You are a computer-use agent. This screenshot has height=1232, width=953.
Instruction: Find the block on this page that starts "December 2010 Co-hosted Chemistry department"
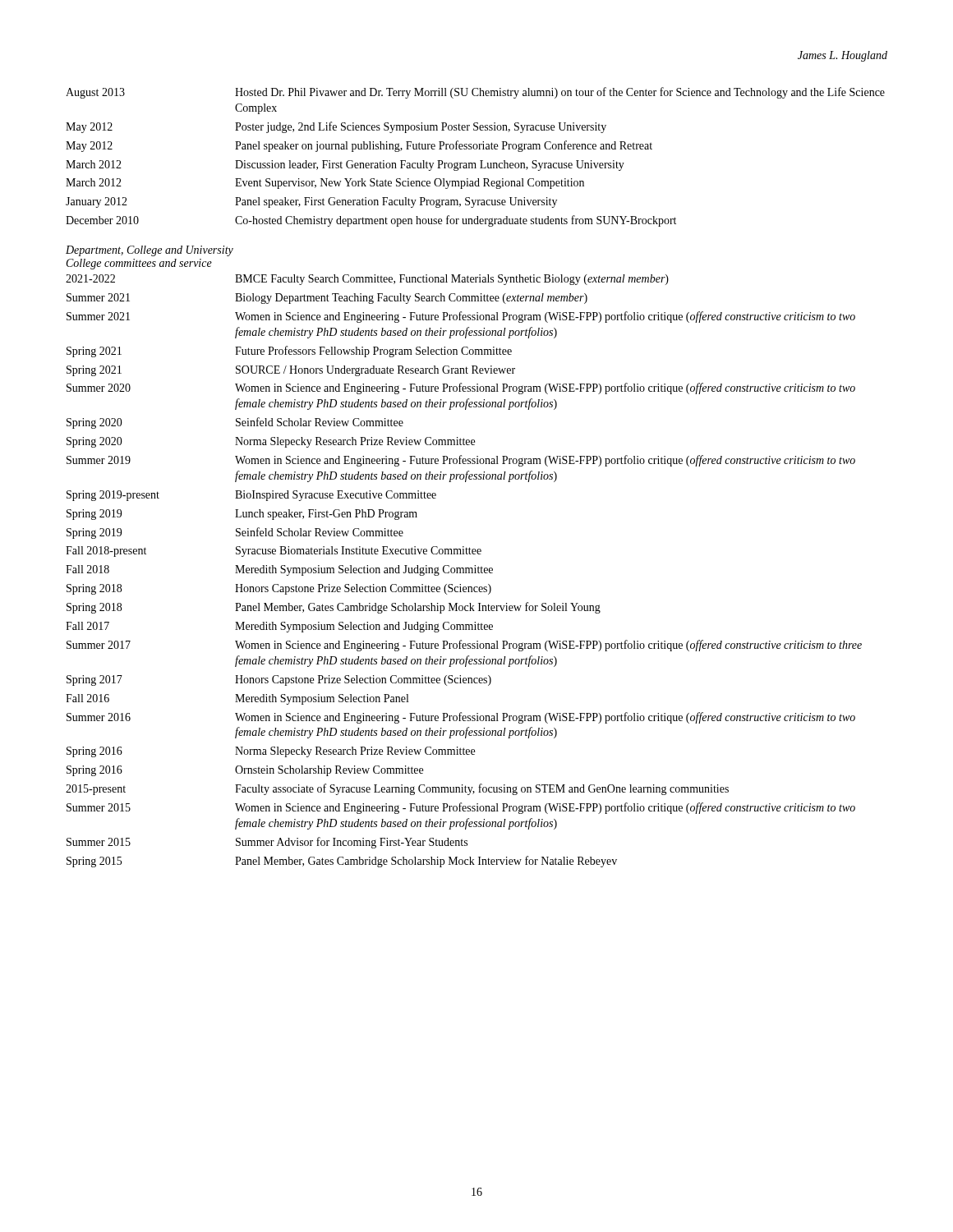click(x=476, y=222)
